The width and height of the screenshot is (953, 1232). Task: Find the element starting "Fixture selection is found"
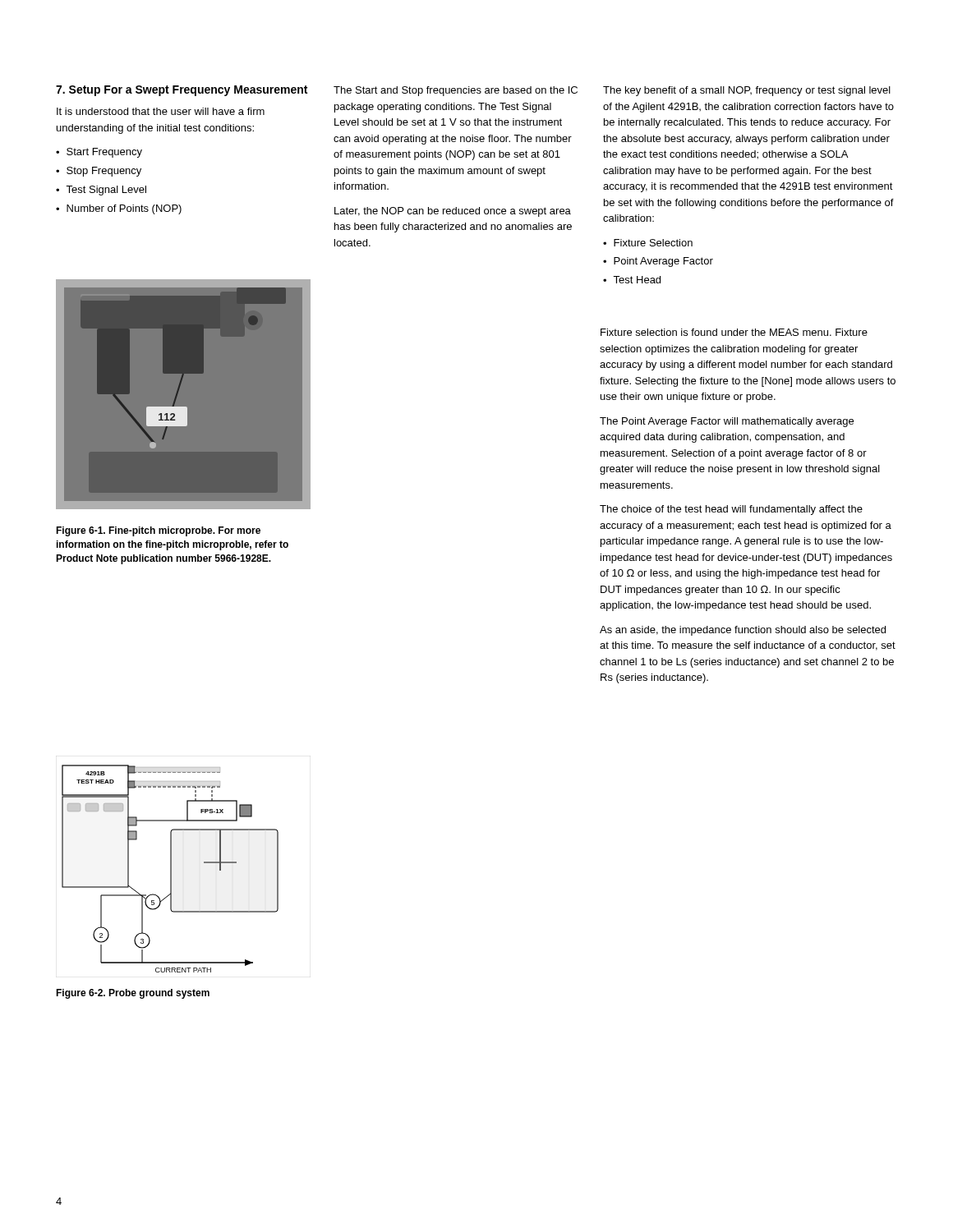[748, 364]
